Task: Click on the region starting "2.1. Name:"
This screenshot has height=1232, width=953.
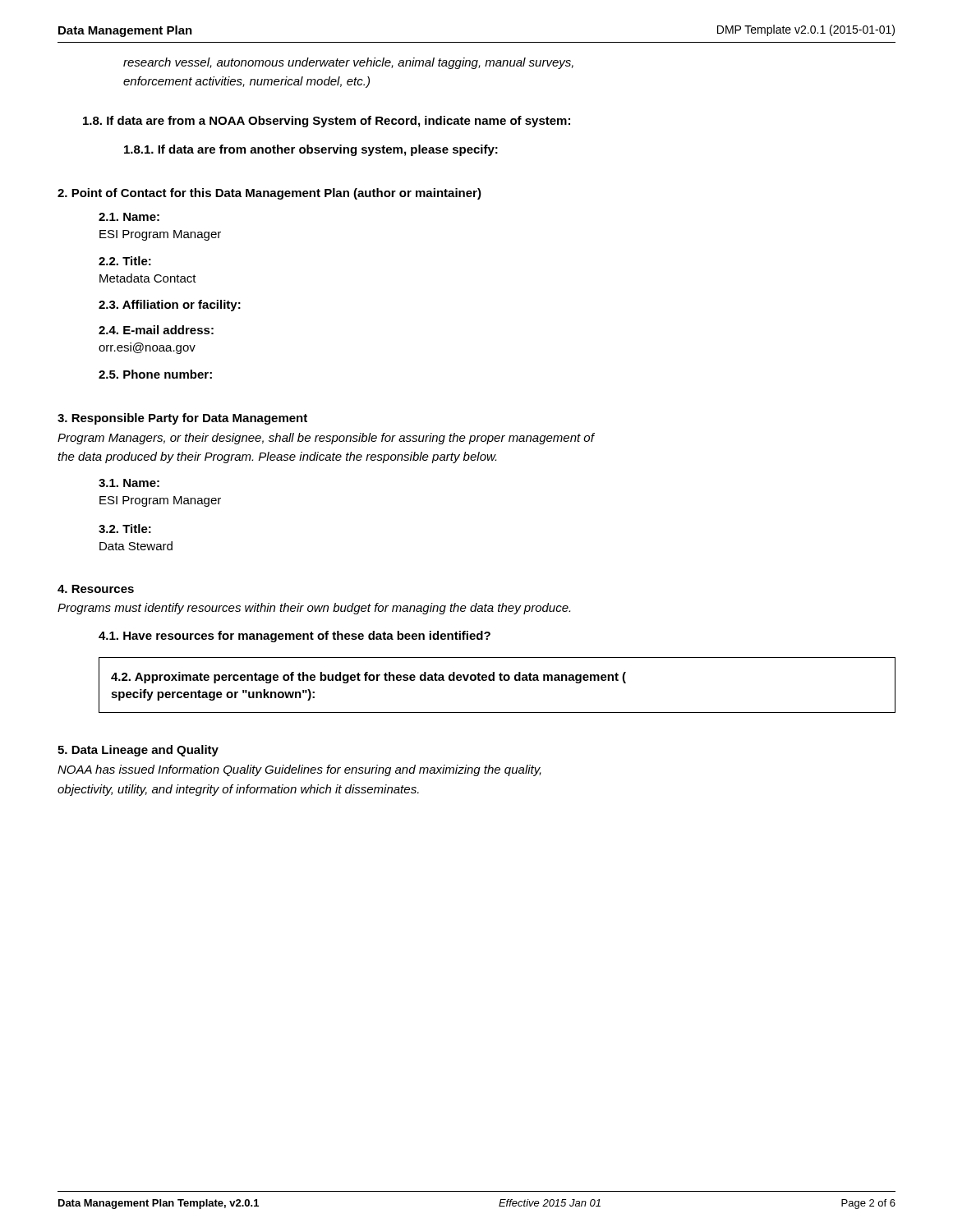Action: tap(129, 216)
